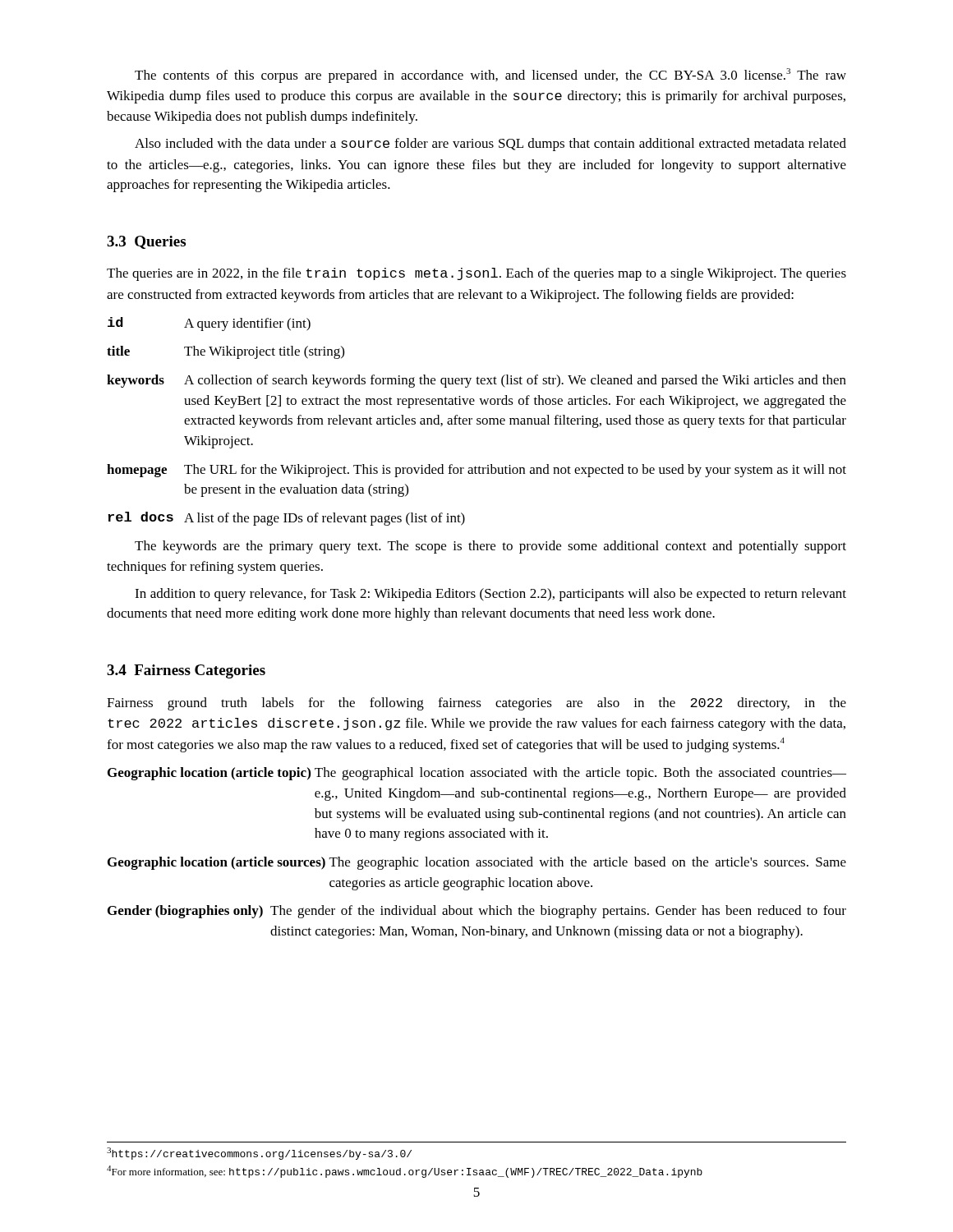
Task: Select the block starting "homepage The URL"
Action: [476, 480]
